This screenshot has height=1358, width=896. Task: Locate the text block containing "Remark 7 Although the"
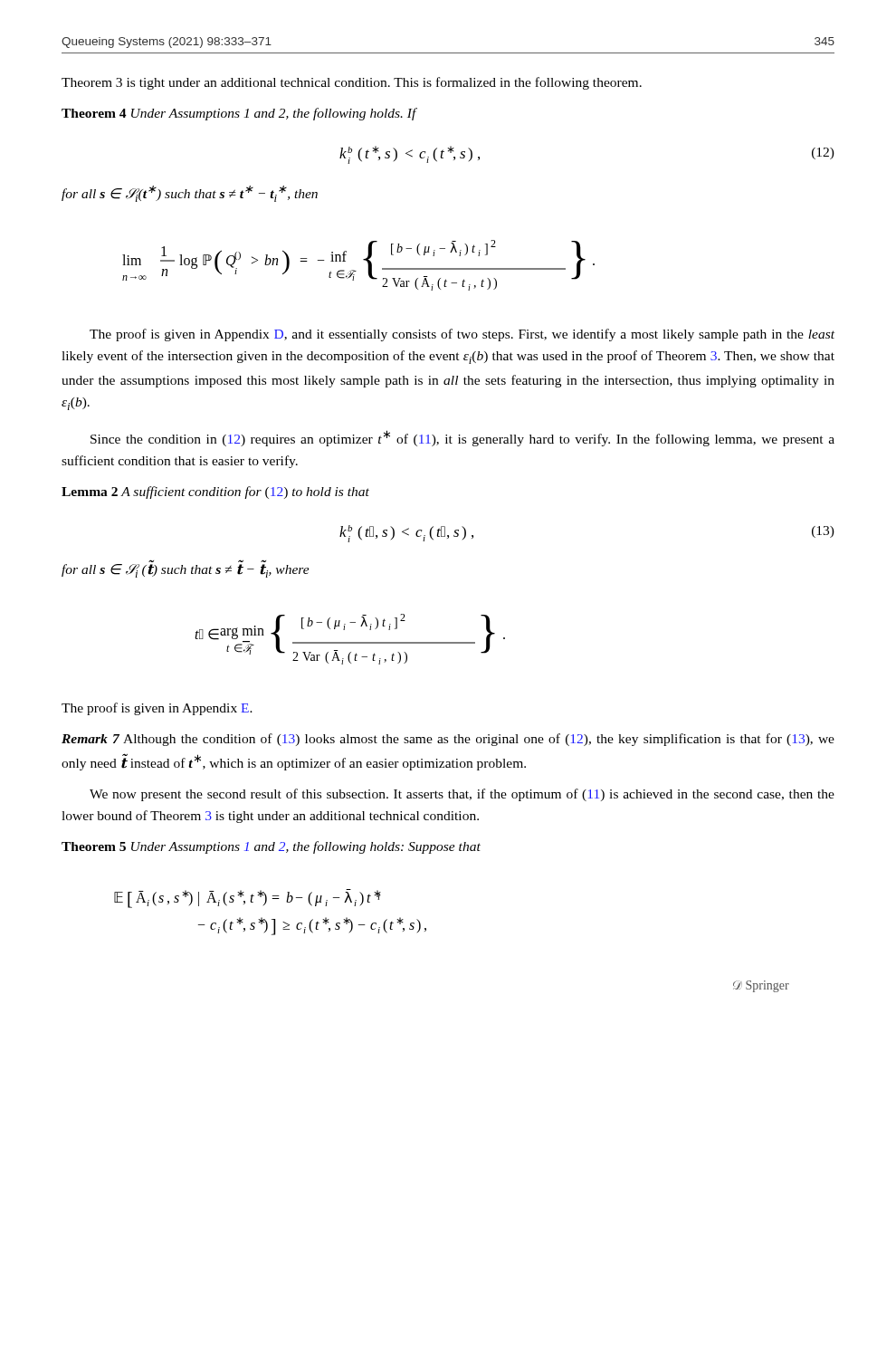point(448,751)
